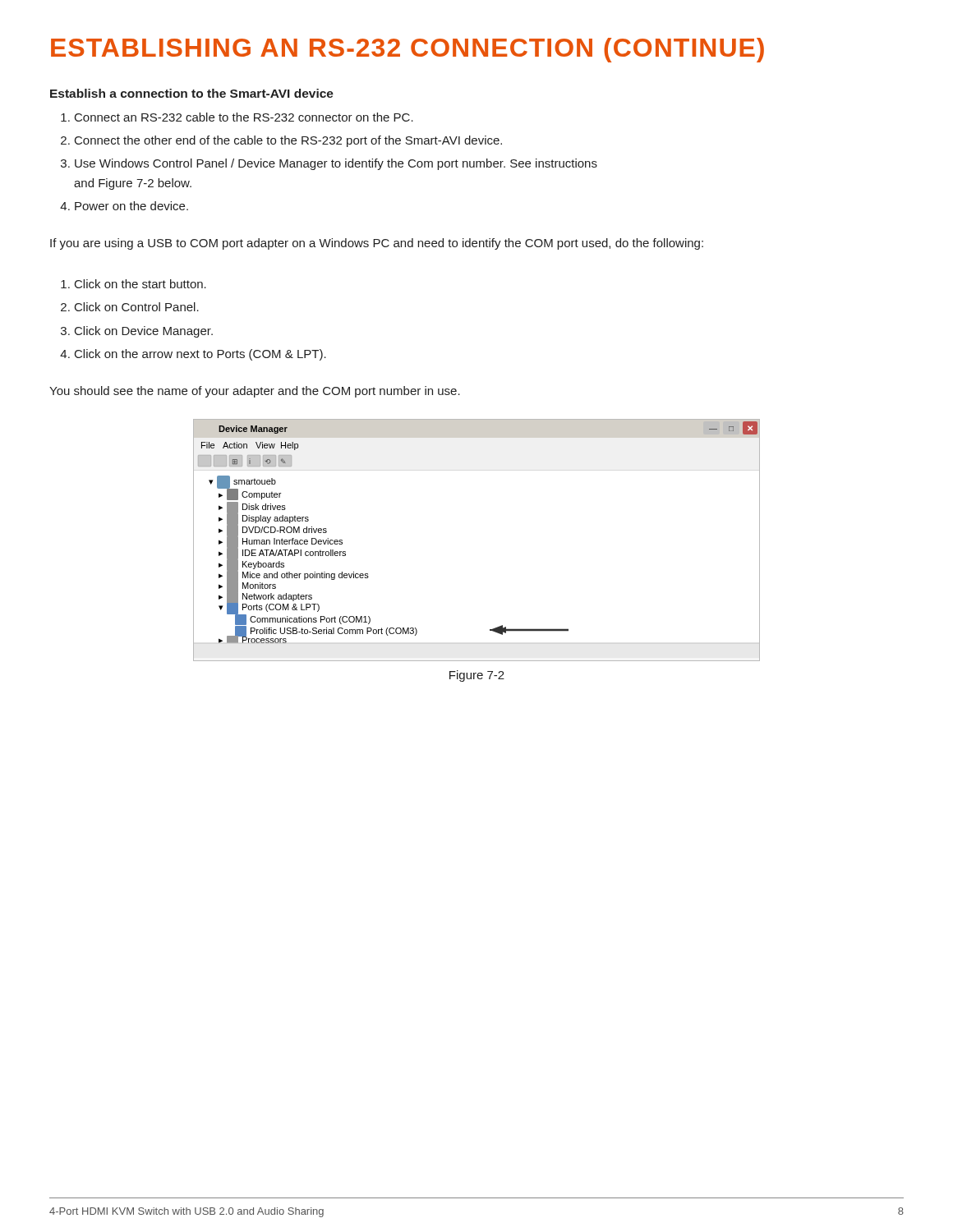This screenshot has height=1232, width=953.
Task: Navigate to the region starting "If you are using"
Action: 377,243
